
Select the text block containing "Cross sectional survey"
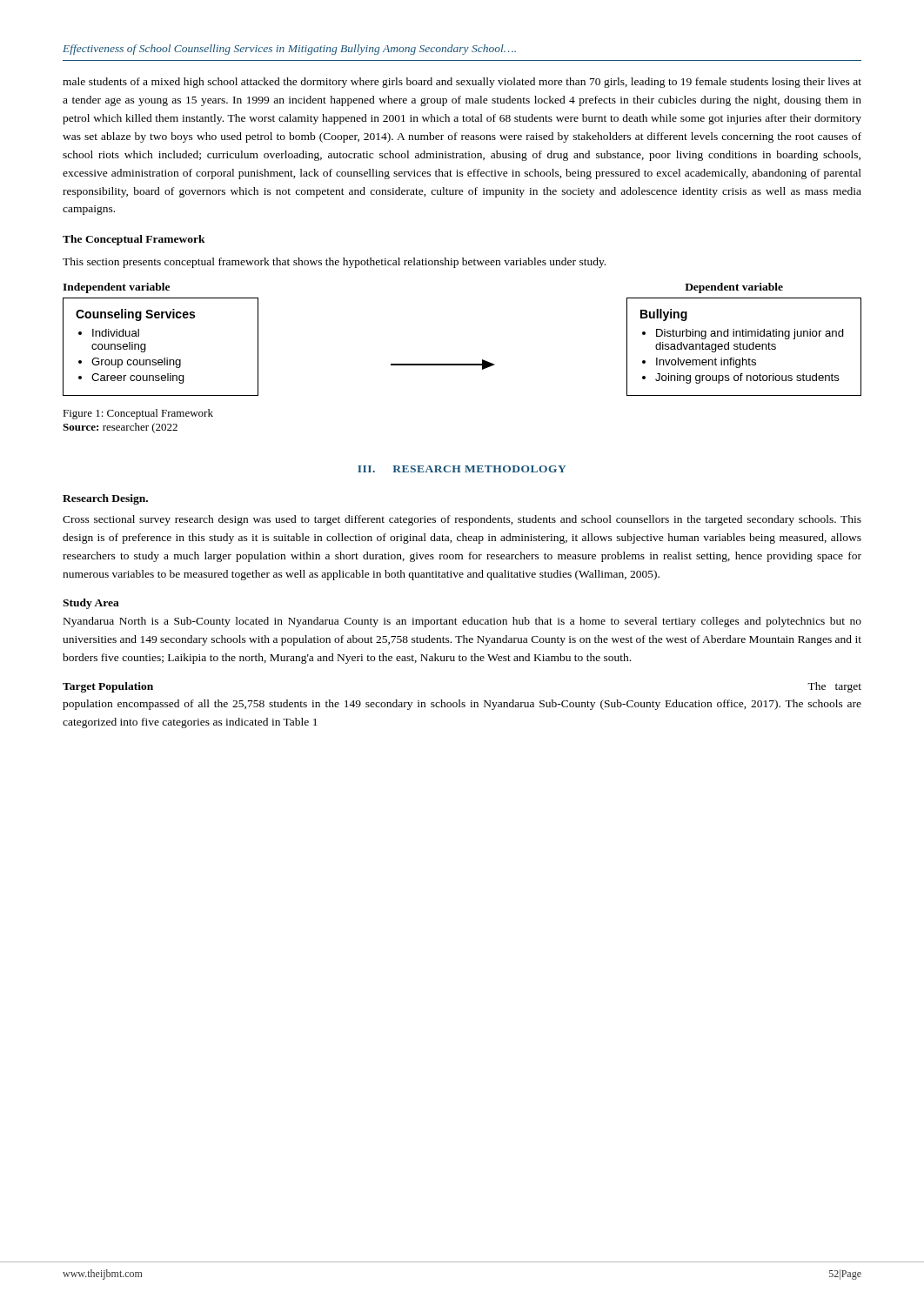tap(462, 547)
